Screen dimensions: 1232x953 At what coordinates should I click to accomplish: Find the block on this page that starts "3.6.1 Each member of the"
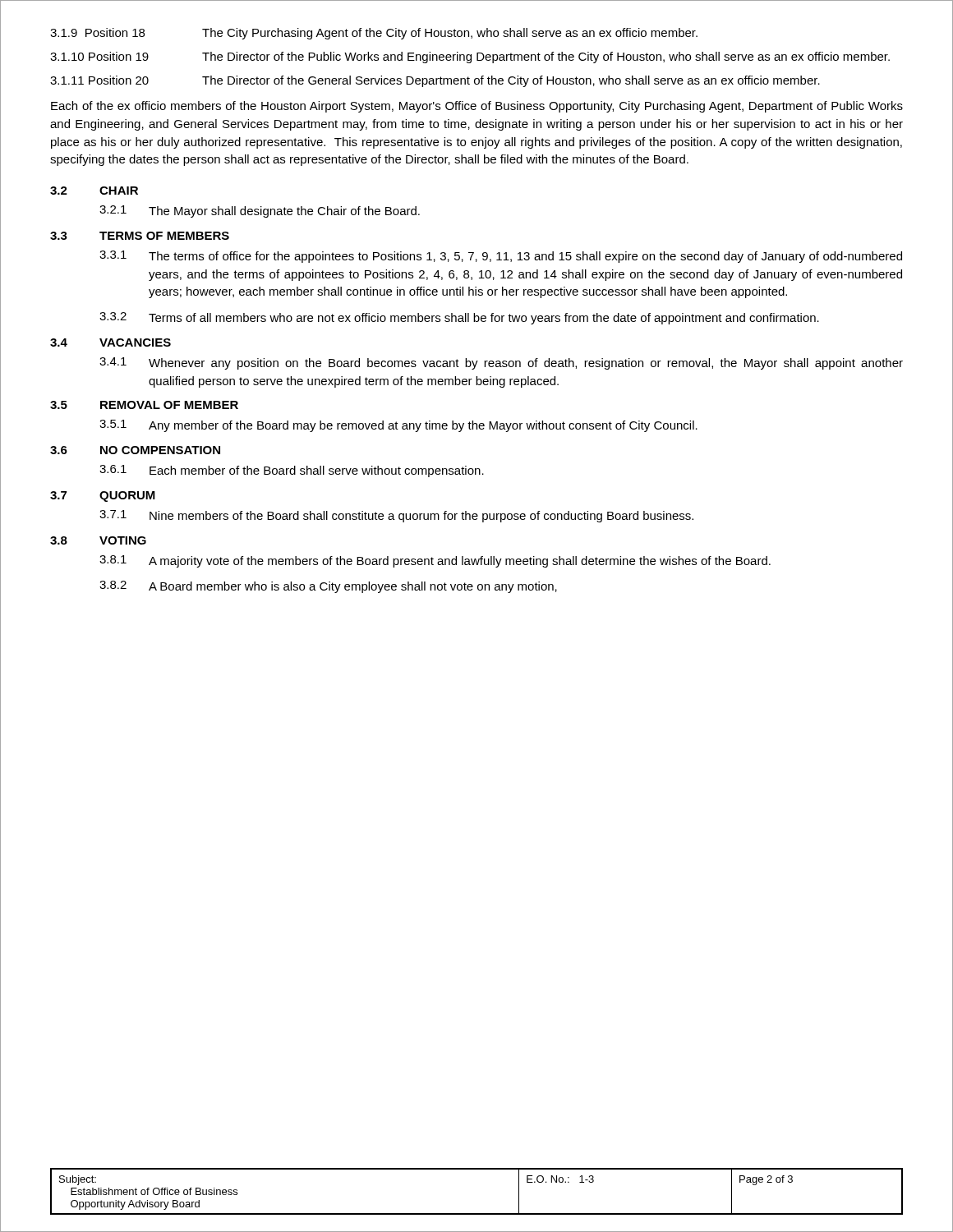pos(292,471)
